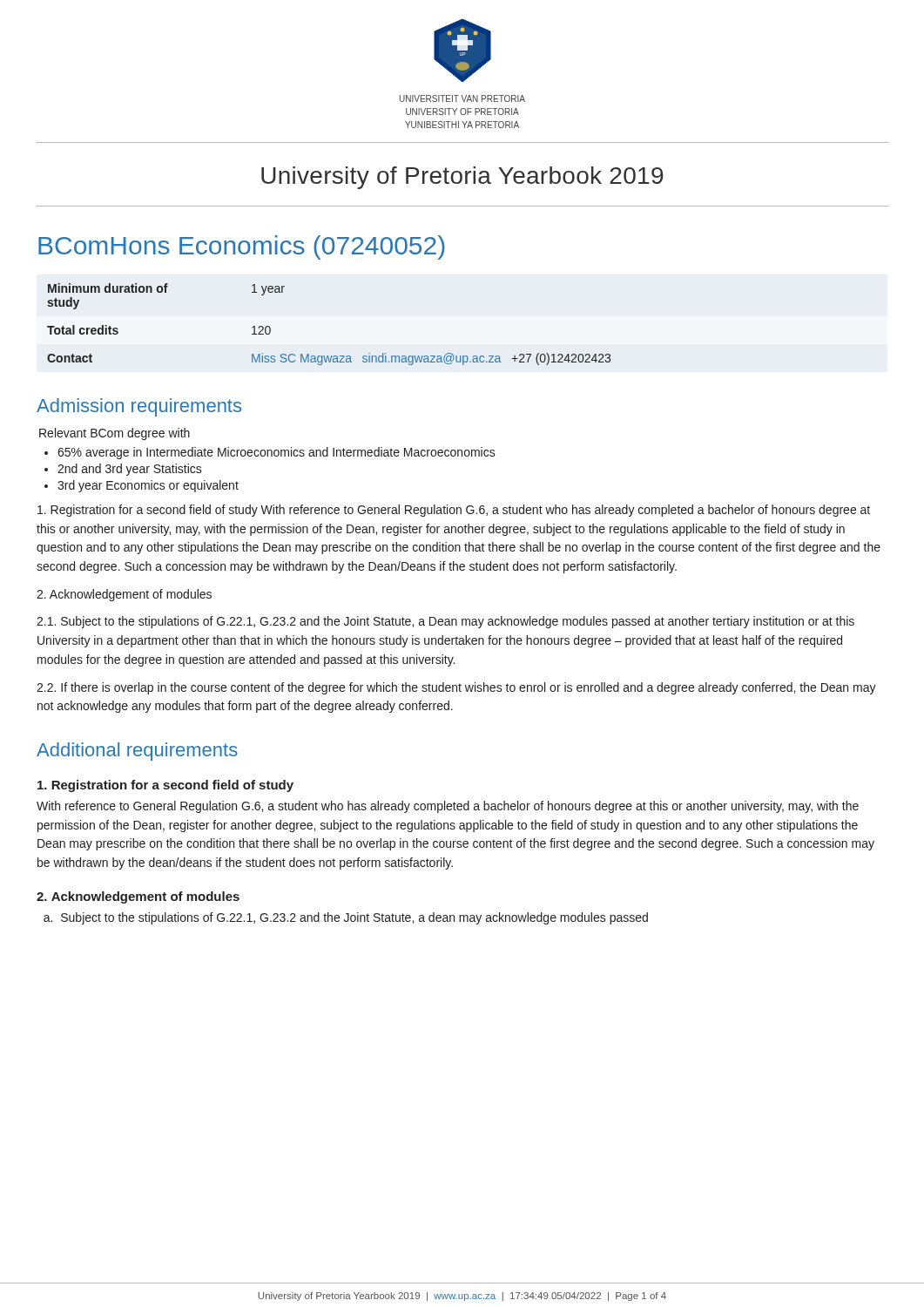Screen dimensions: 1307x924
Task: Find the table that mentions "1 year"
Action: (462, 323)
